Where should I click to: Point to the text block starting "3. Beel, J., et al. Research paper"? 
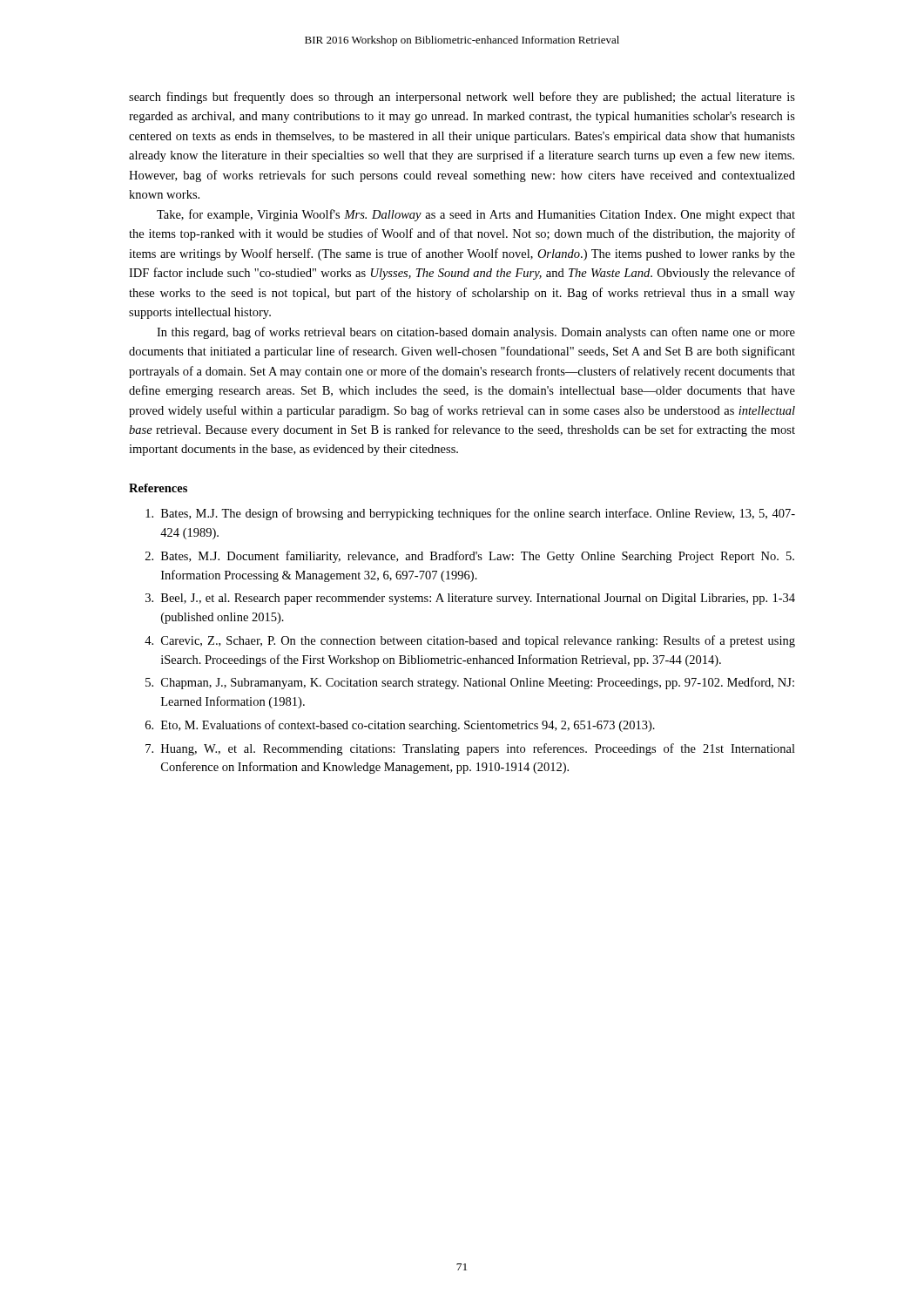(462, 608)
